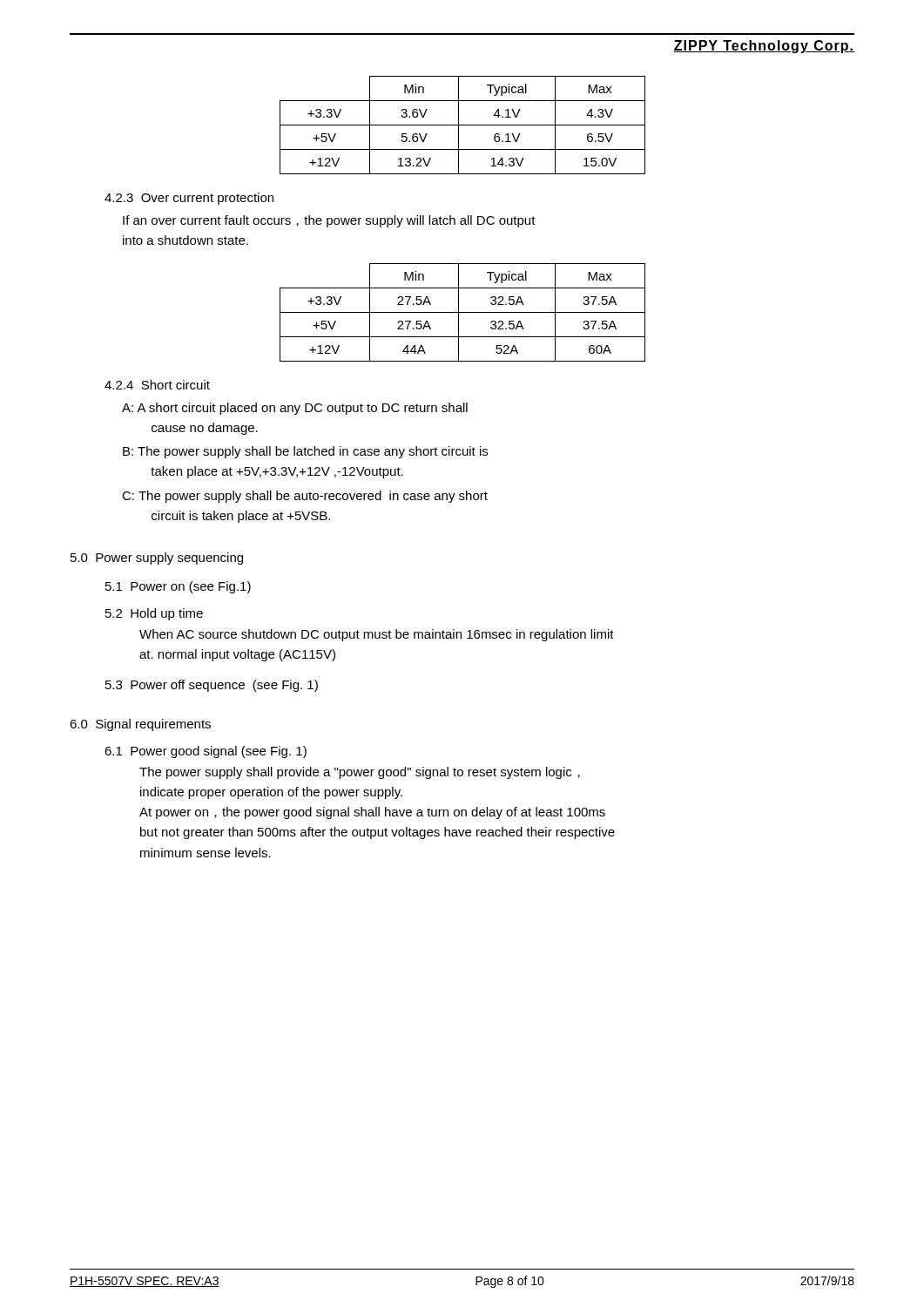This screenshot has width=924, height=1307.
Task: Find the block on this page that starts "The power supply shall provide a "power"
Action: (x=377, y=812)
